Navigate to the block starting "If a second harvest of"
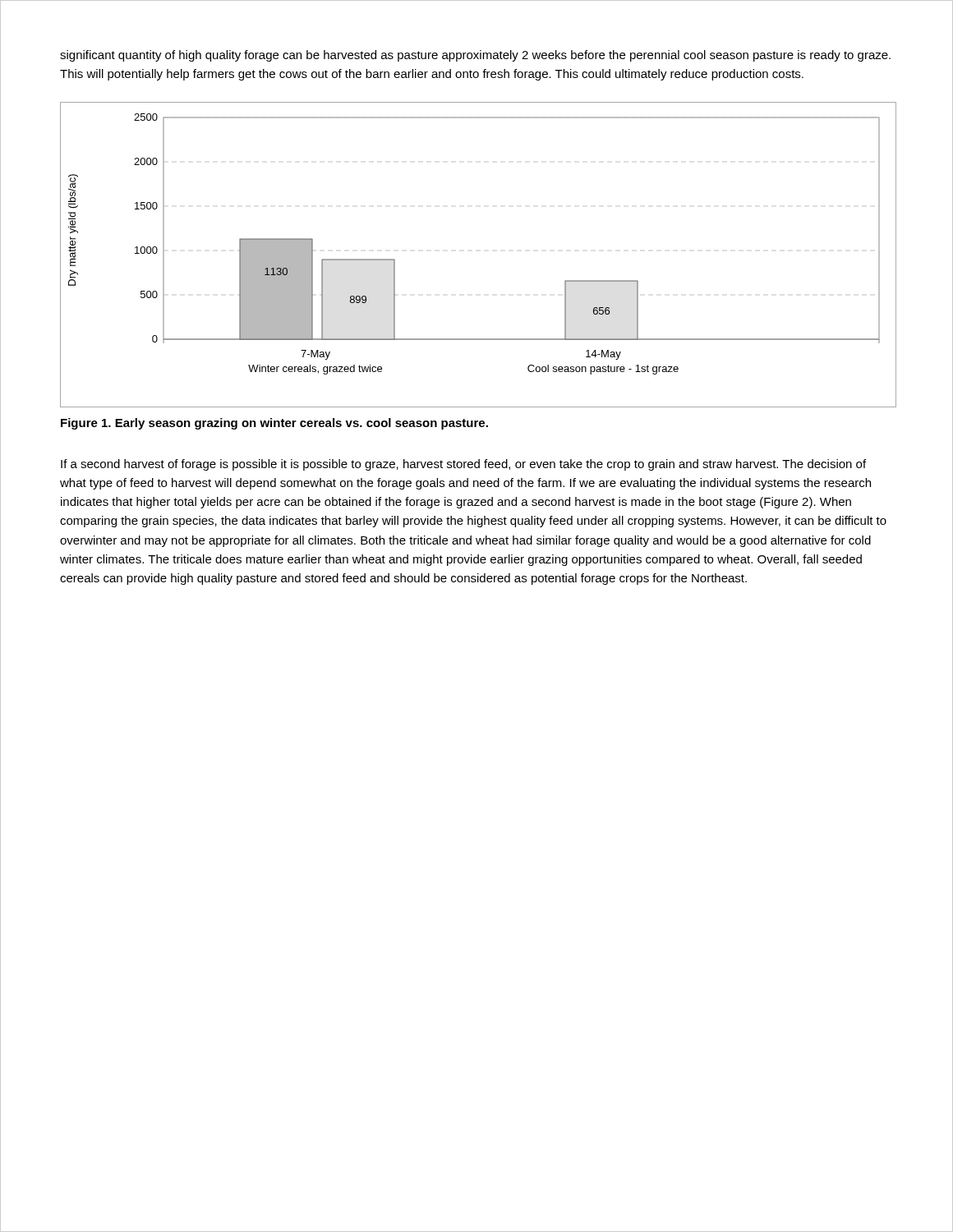 pyautogui.click(x=473, y=521)
